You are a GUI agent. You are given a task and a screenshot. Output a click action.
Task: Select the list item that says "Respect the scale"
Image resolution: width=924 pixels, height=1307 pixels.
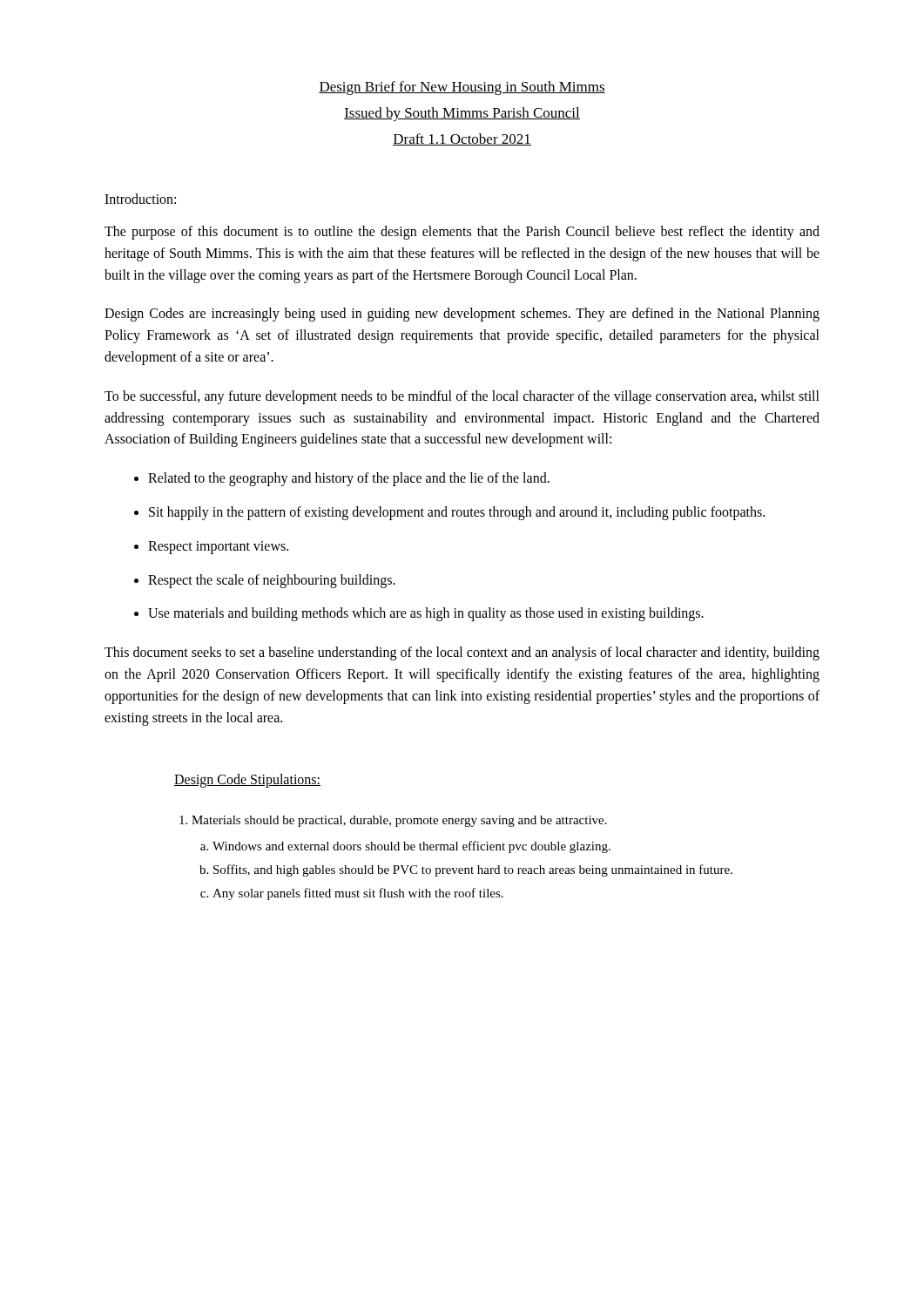coord(272,579)
